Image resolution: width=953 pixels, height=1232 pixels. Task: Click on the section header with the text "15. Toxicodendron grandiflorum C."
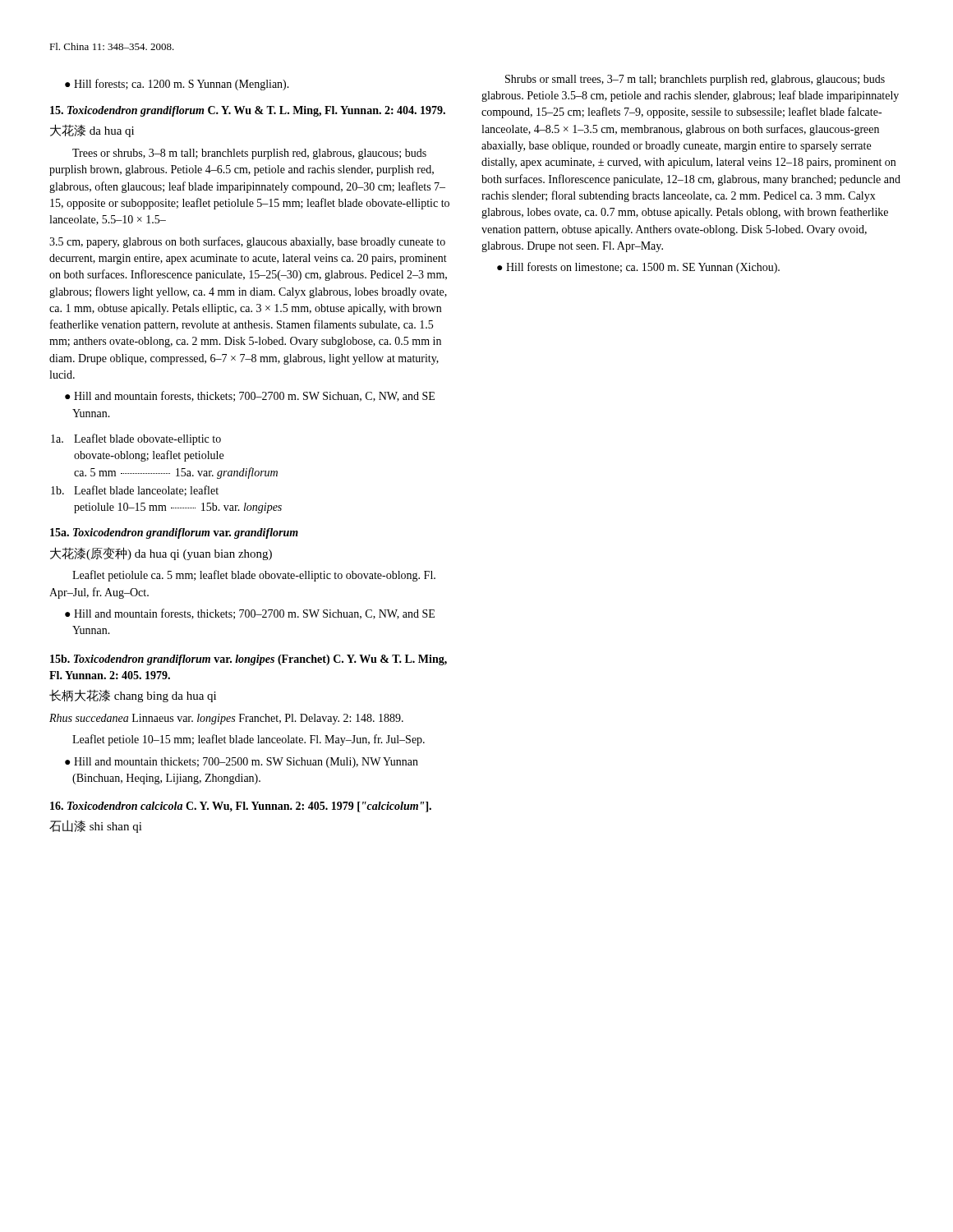pos(248,111)
